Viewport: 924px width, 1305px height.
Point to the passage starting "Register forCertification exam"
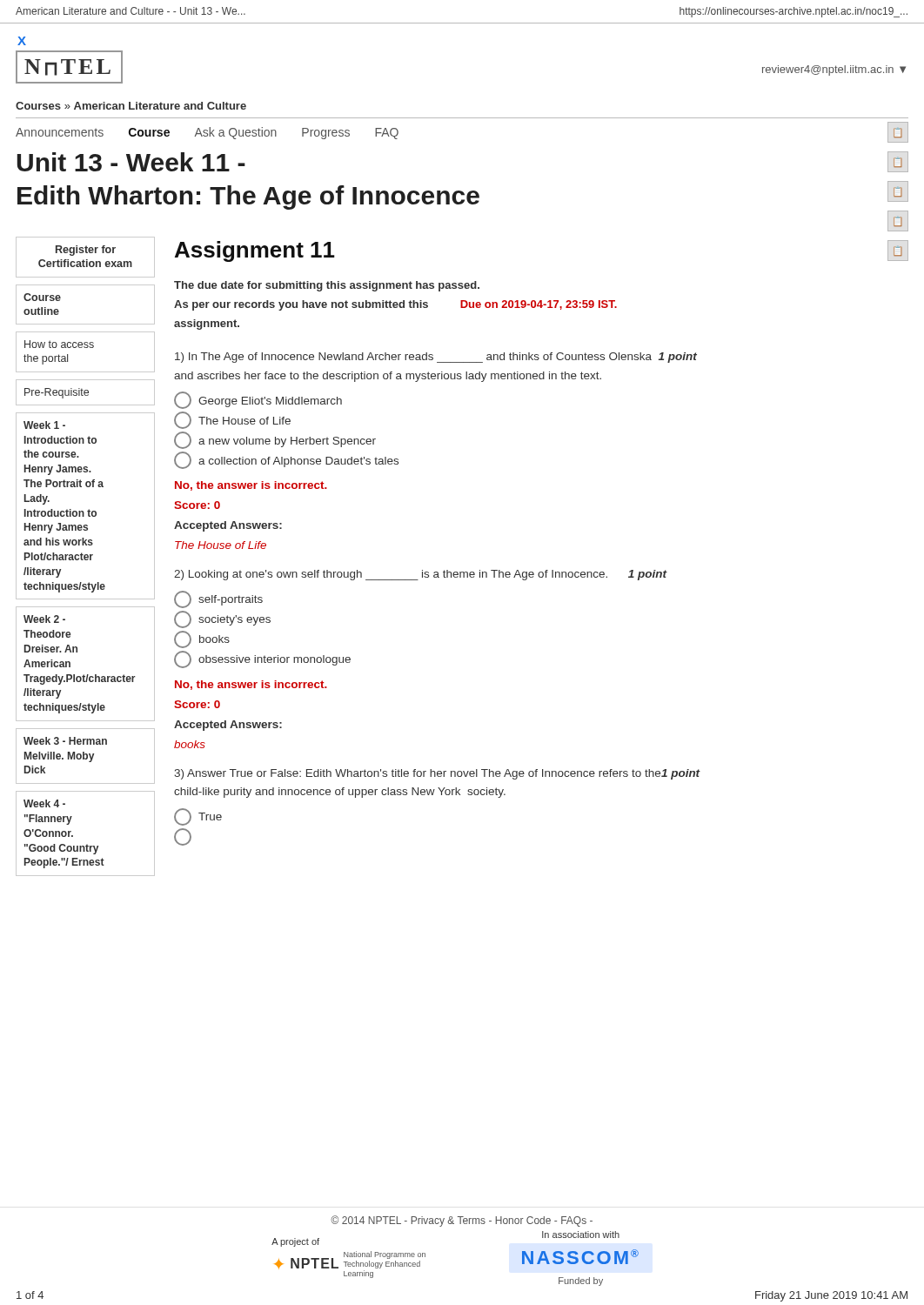pyautogui.click(x=85, y=257)
